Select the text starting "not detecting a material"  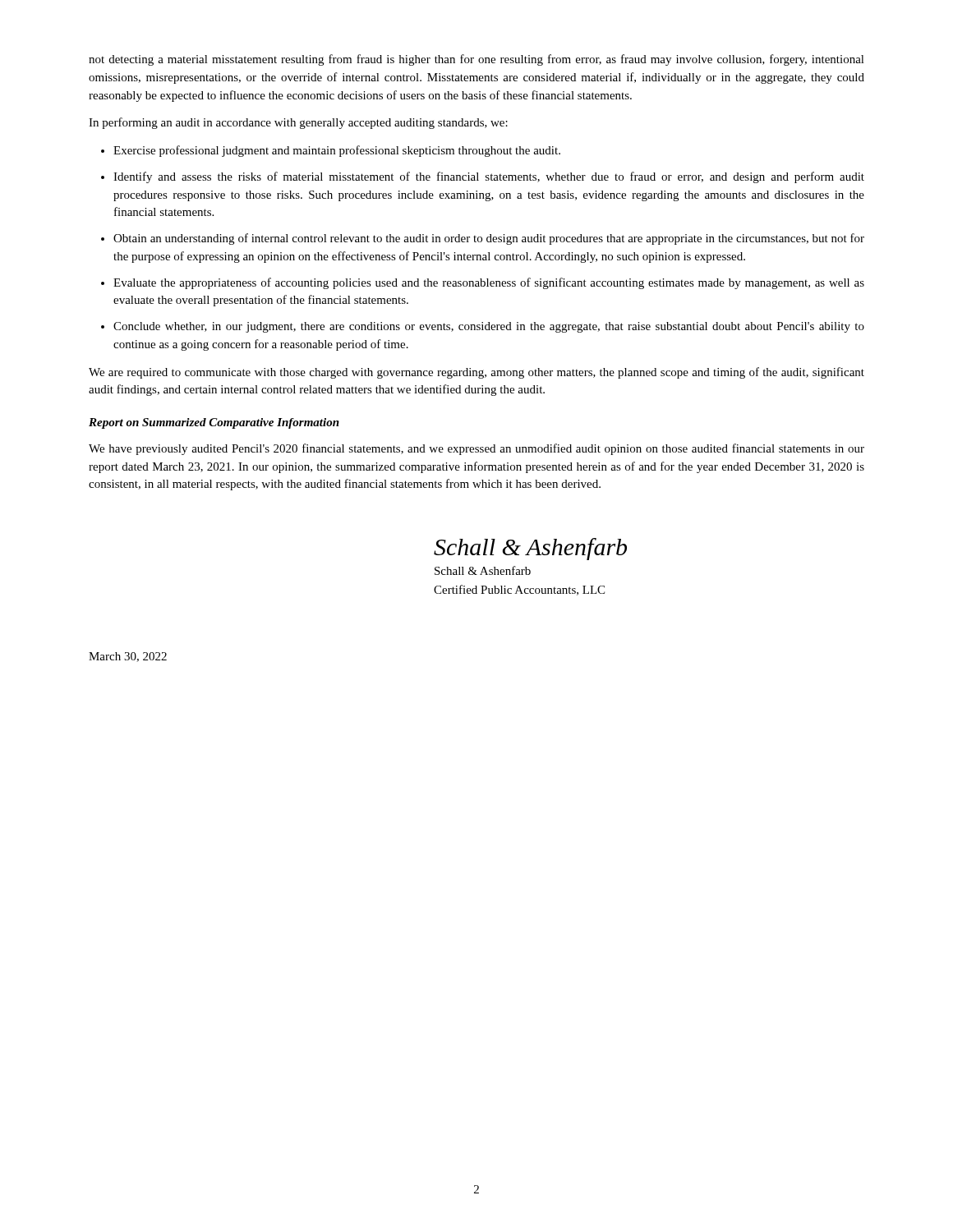(x=476, y=78)
